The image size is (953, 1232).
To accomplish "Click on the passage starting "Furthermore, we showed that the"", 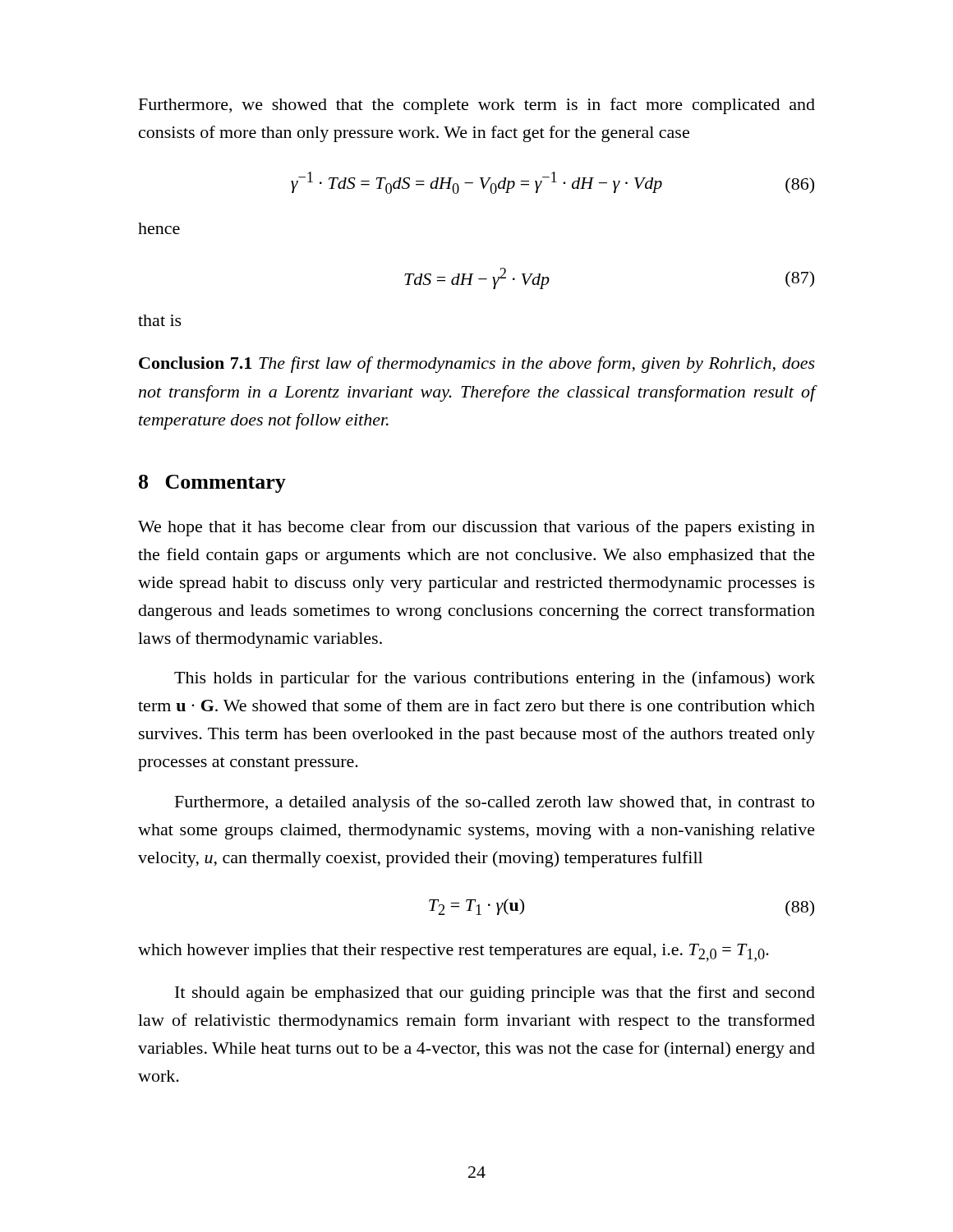I will click(x=476, y=118).
